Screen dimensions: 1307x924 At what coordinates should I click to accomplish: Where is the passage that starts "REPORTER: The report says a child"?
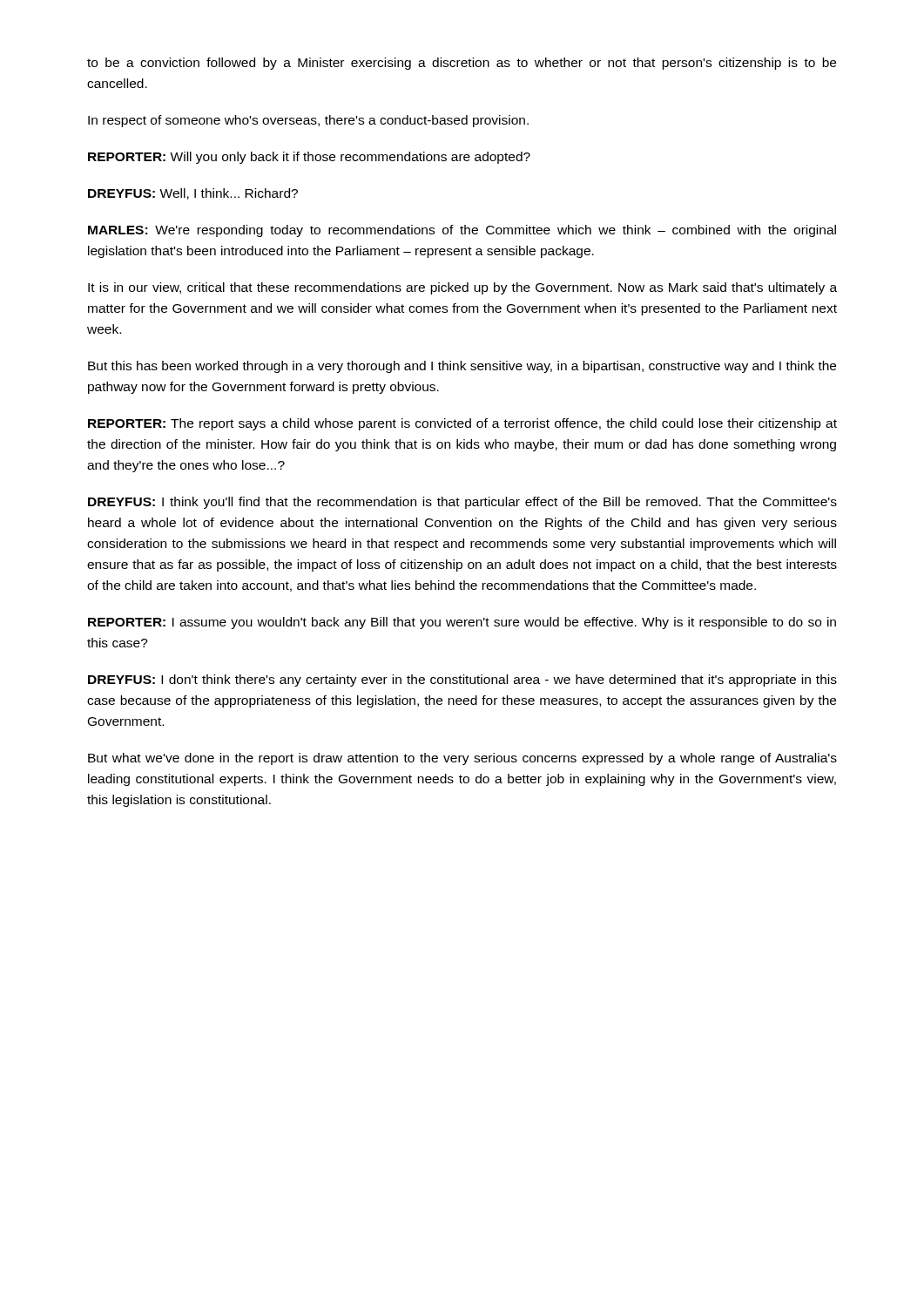click(x=462, y=444)
